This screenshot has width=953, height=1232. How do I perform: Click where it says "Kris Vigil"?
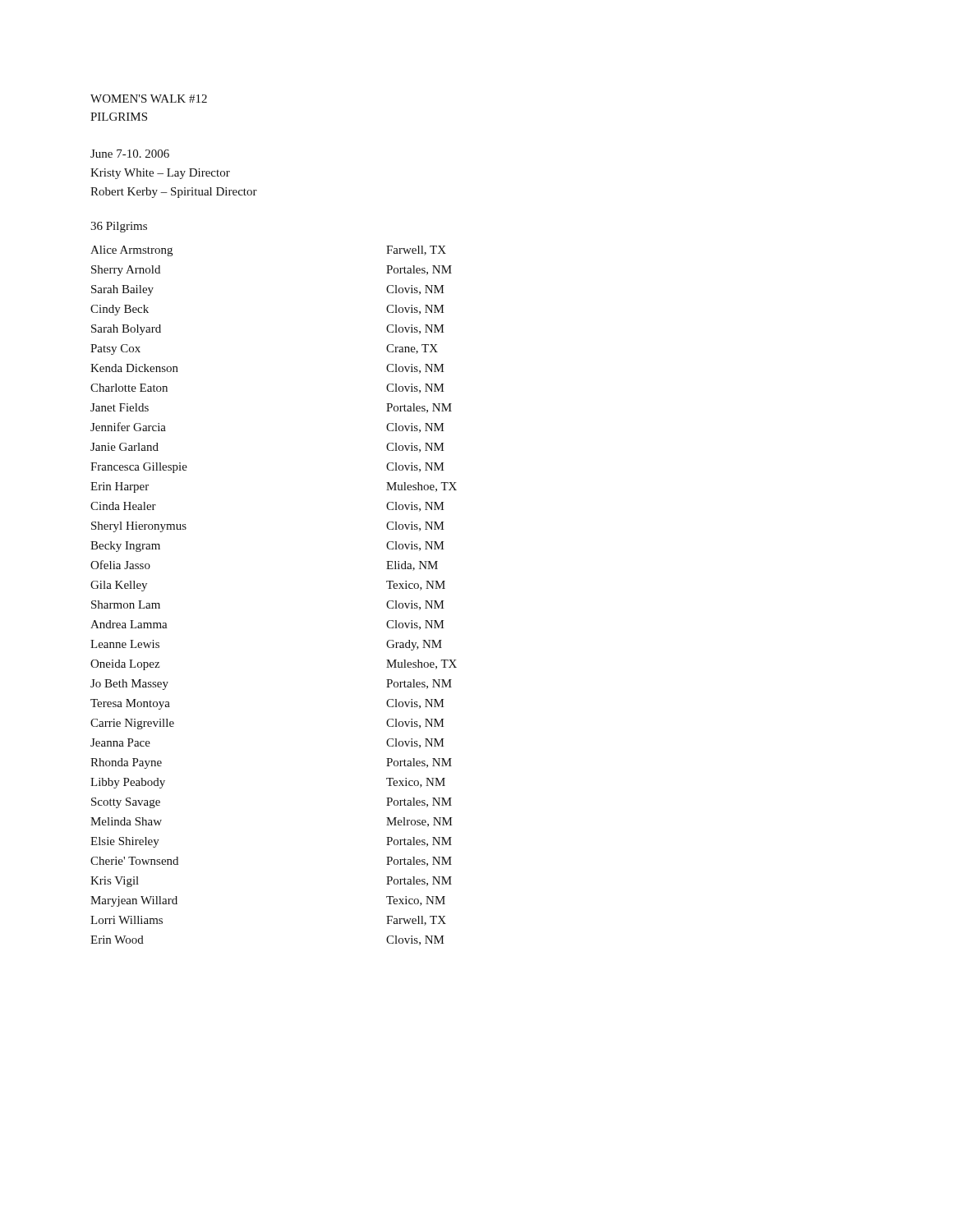[x=115, y=882]
